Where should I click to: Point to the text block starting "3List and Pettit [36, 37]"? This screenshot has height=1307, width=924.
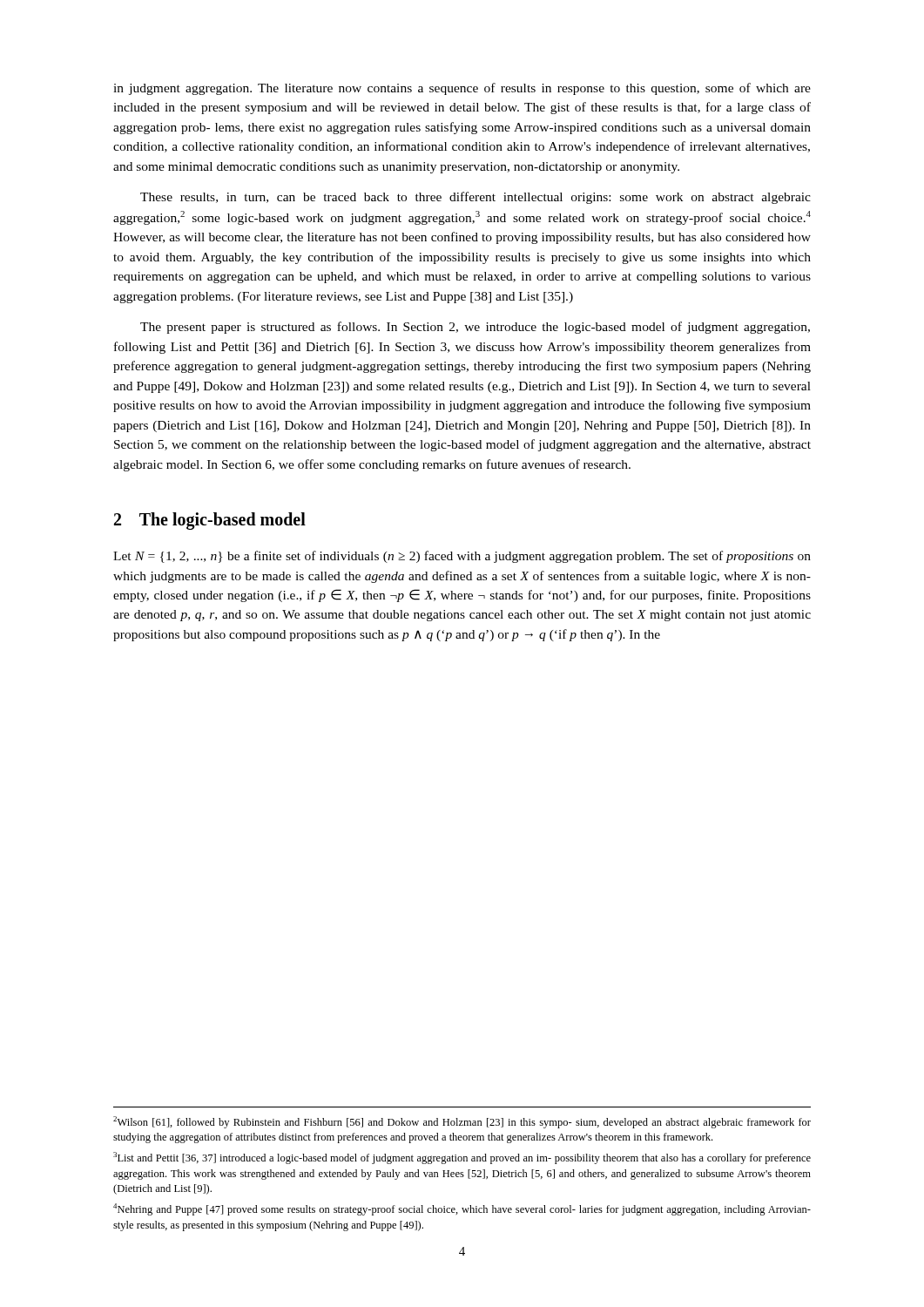[x=462, y=1173]
